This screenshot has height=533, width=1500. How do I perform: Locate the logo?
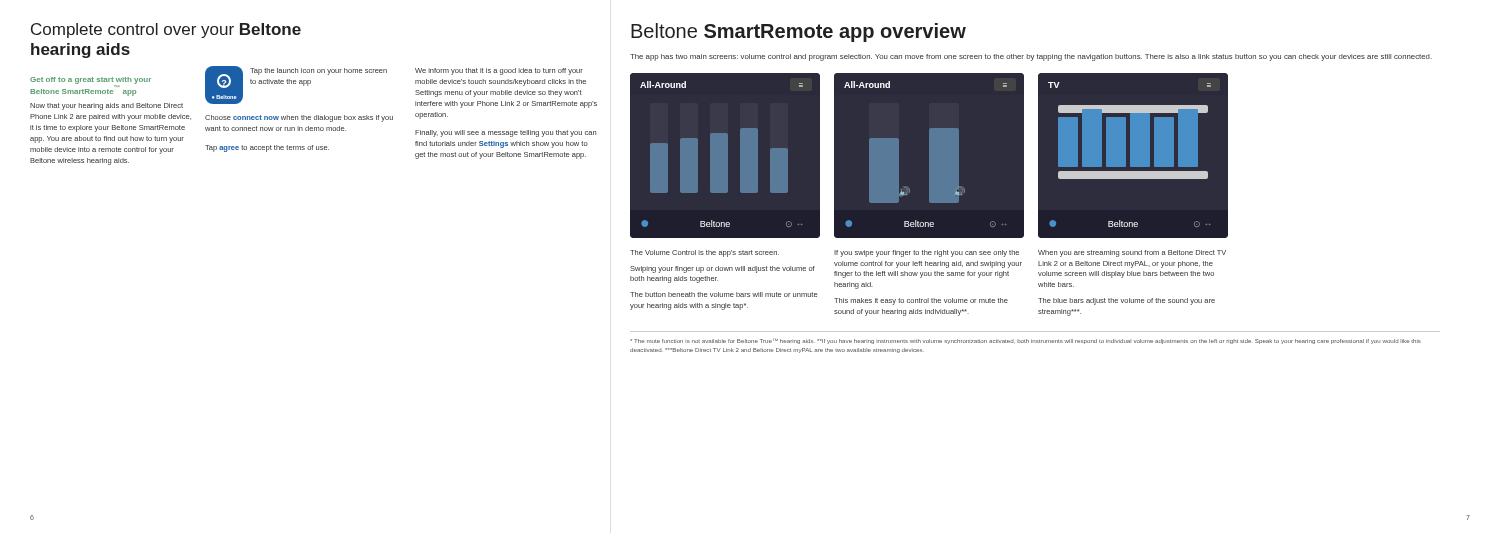(x=300, y=85)
